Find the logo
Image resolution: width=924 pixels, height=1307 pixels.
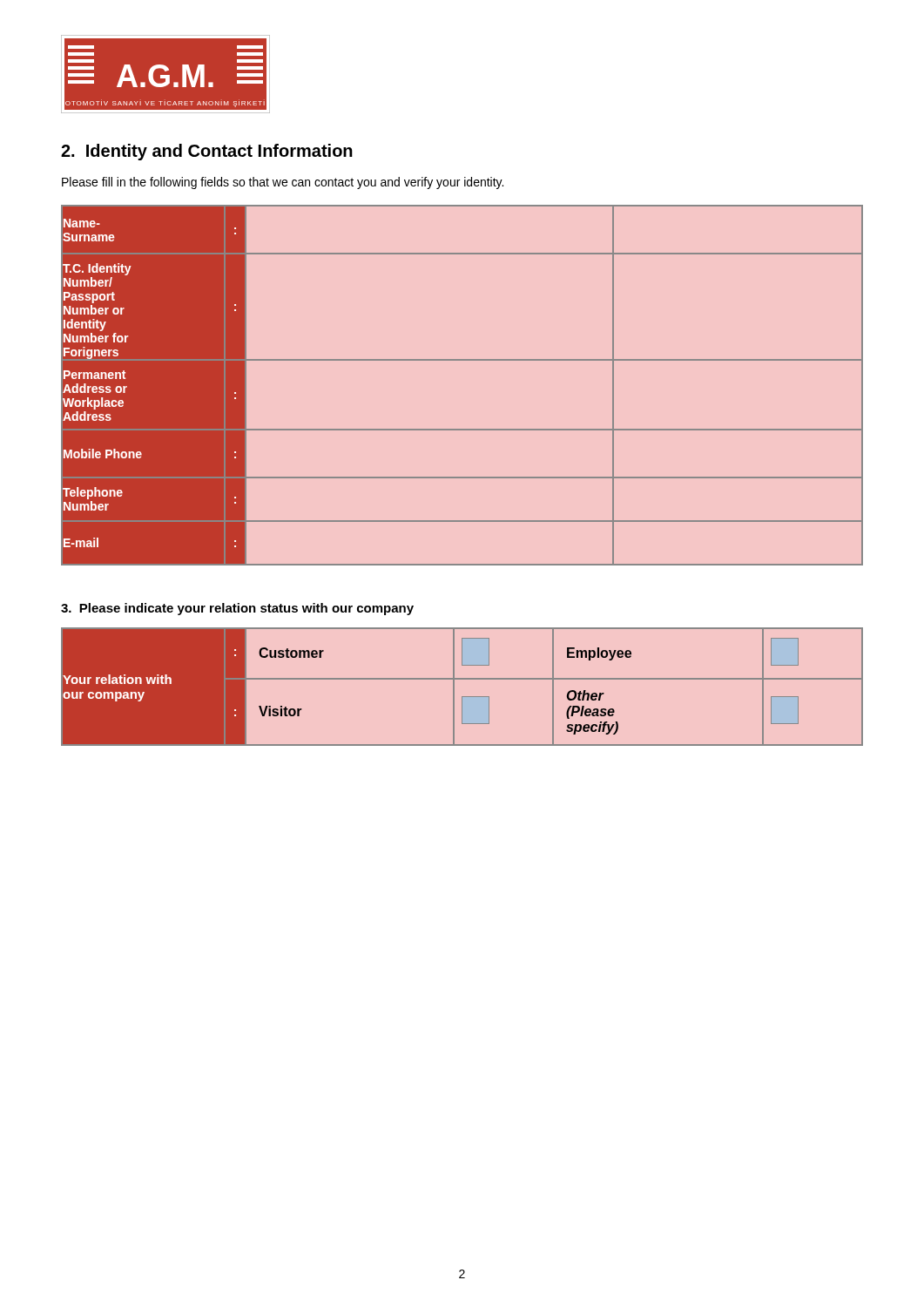[x=165, y=76]
